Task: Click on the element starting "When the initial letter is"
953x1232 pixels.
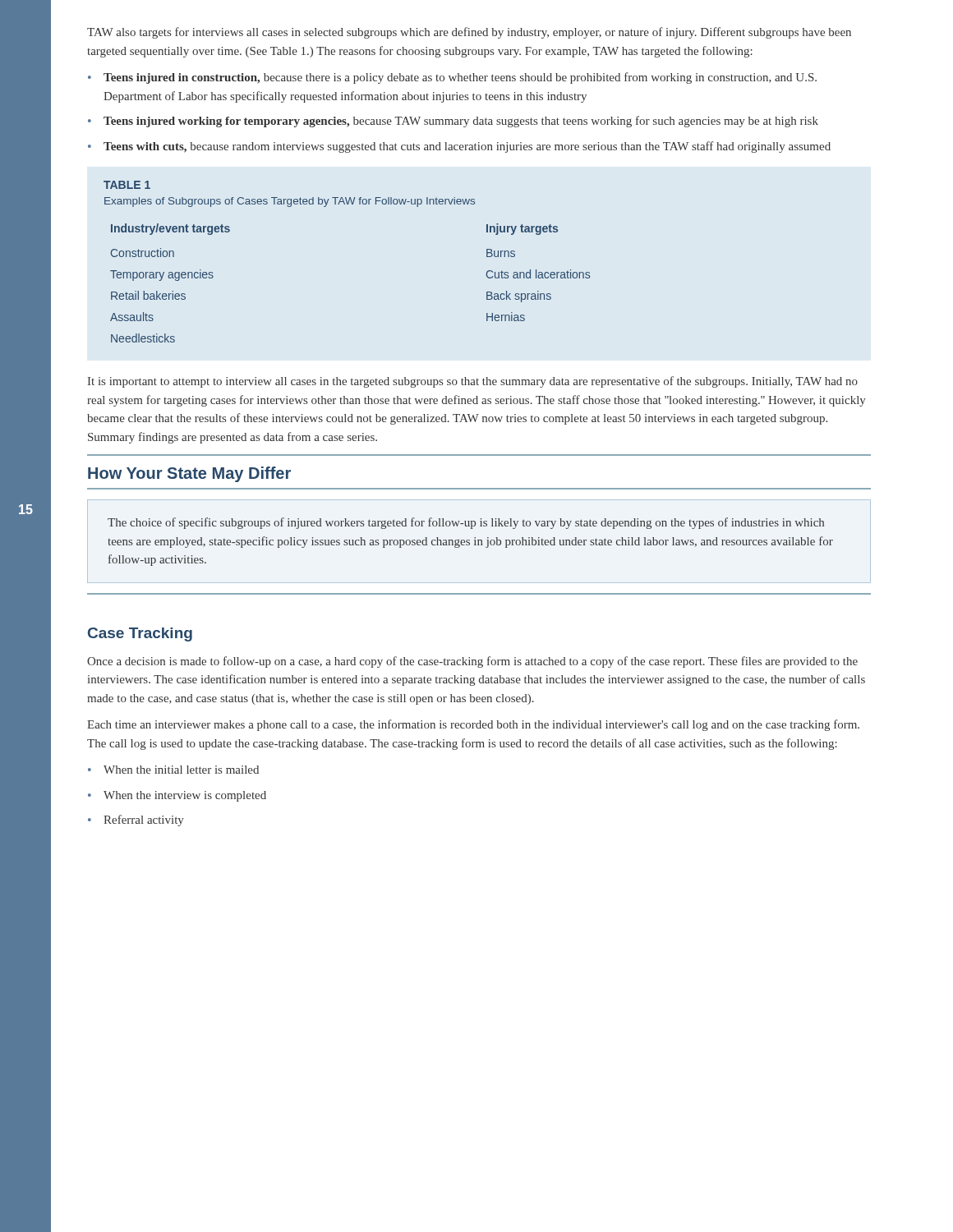Action: click(x=181, y=770)
